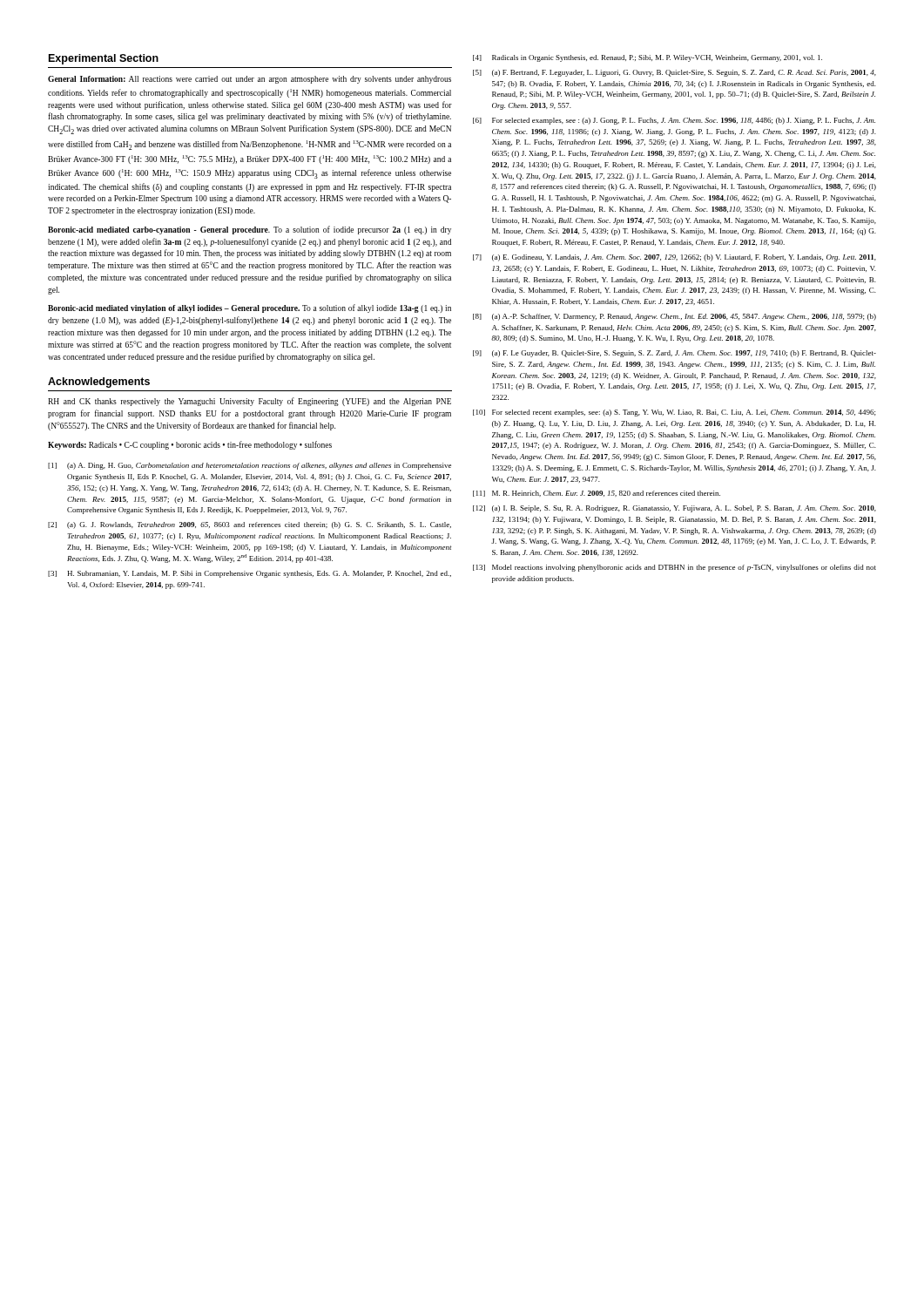Viewport: 924px width, 1307px height.
Task: Select the text starting "[10] For selected recent examples, see: (a)"
Action: [x=674, y=446]
